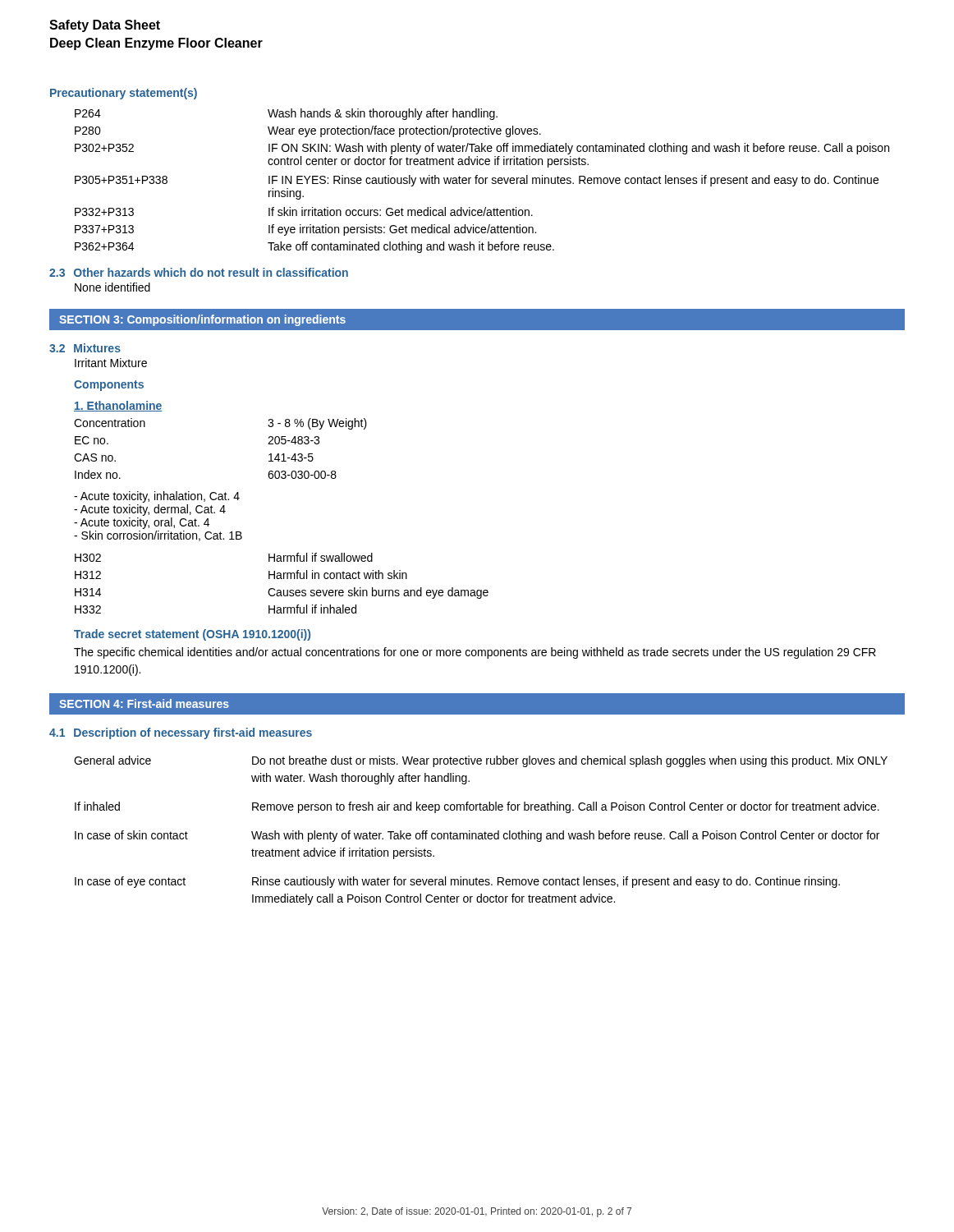Navigate to the passage starting "SECTION 3: Composition/information on ingredients"
The height and width of the screenshot is (1232, 954).
click(202, 319)
